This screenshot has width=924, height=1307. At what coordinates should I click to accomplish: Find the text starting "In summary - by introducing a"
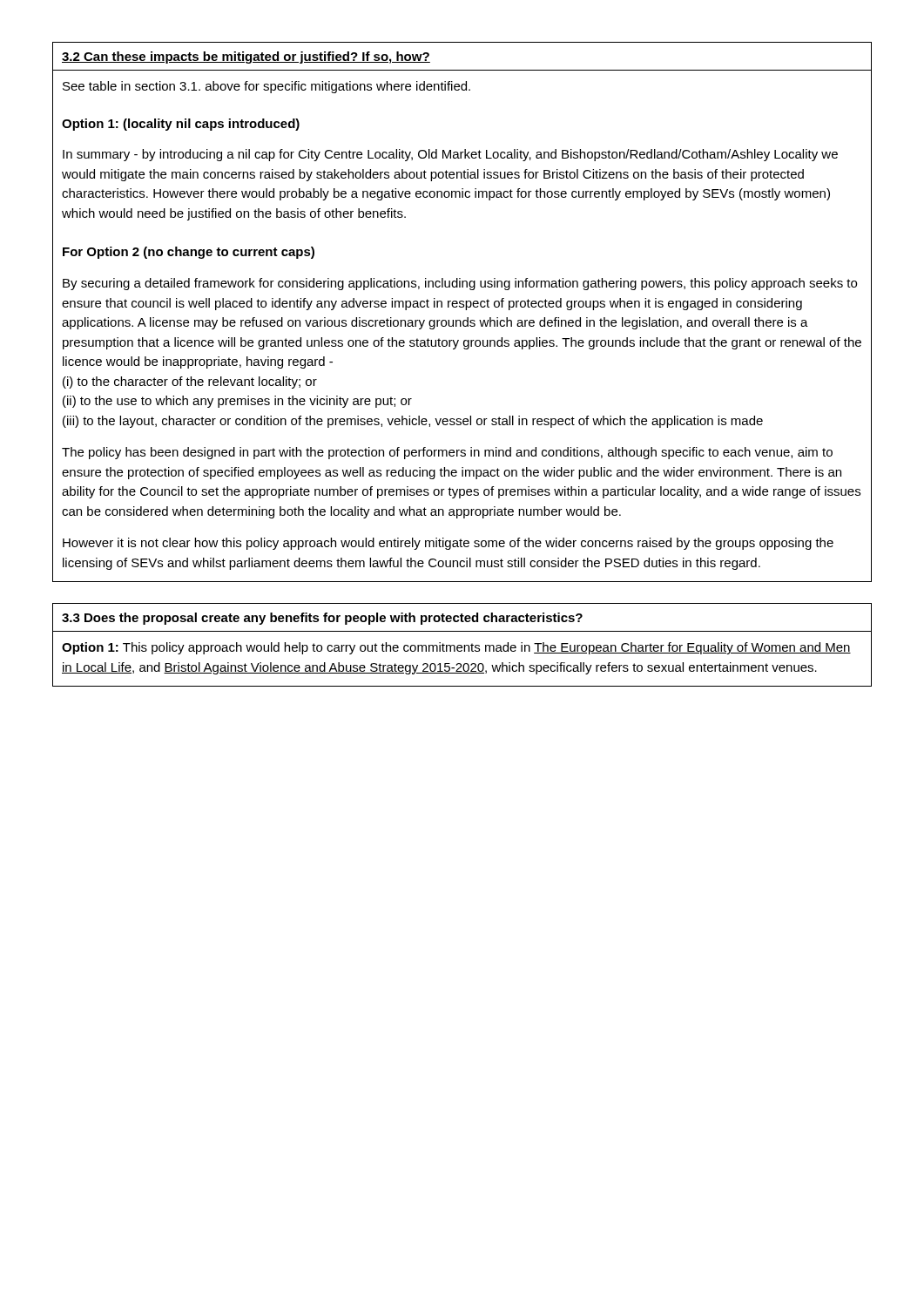[450, 183]
